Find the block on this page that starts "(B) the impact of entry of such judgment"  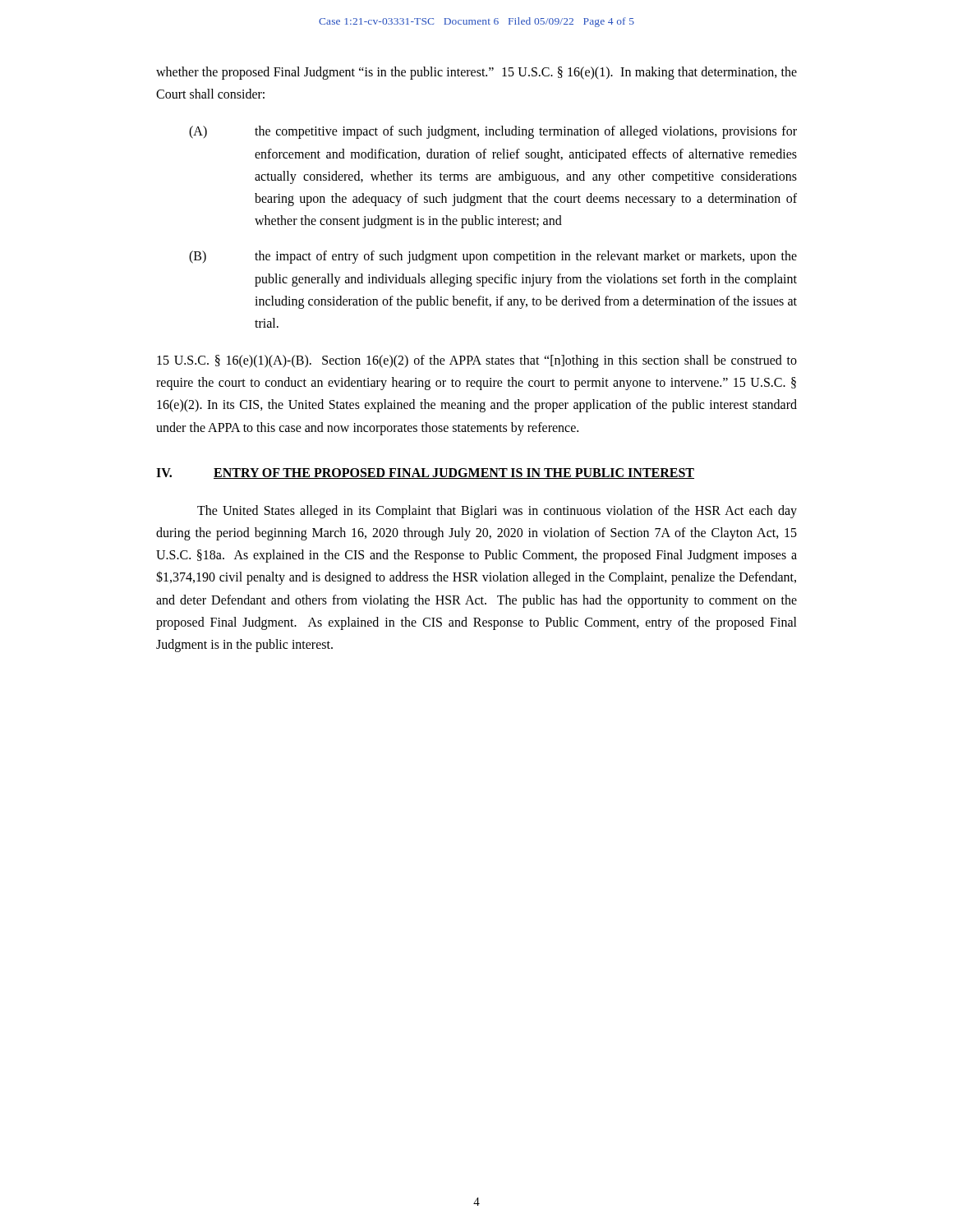[476, 290]
